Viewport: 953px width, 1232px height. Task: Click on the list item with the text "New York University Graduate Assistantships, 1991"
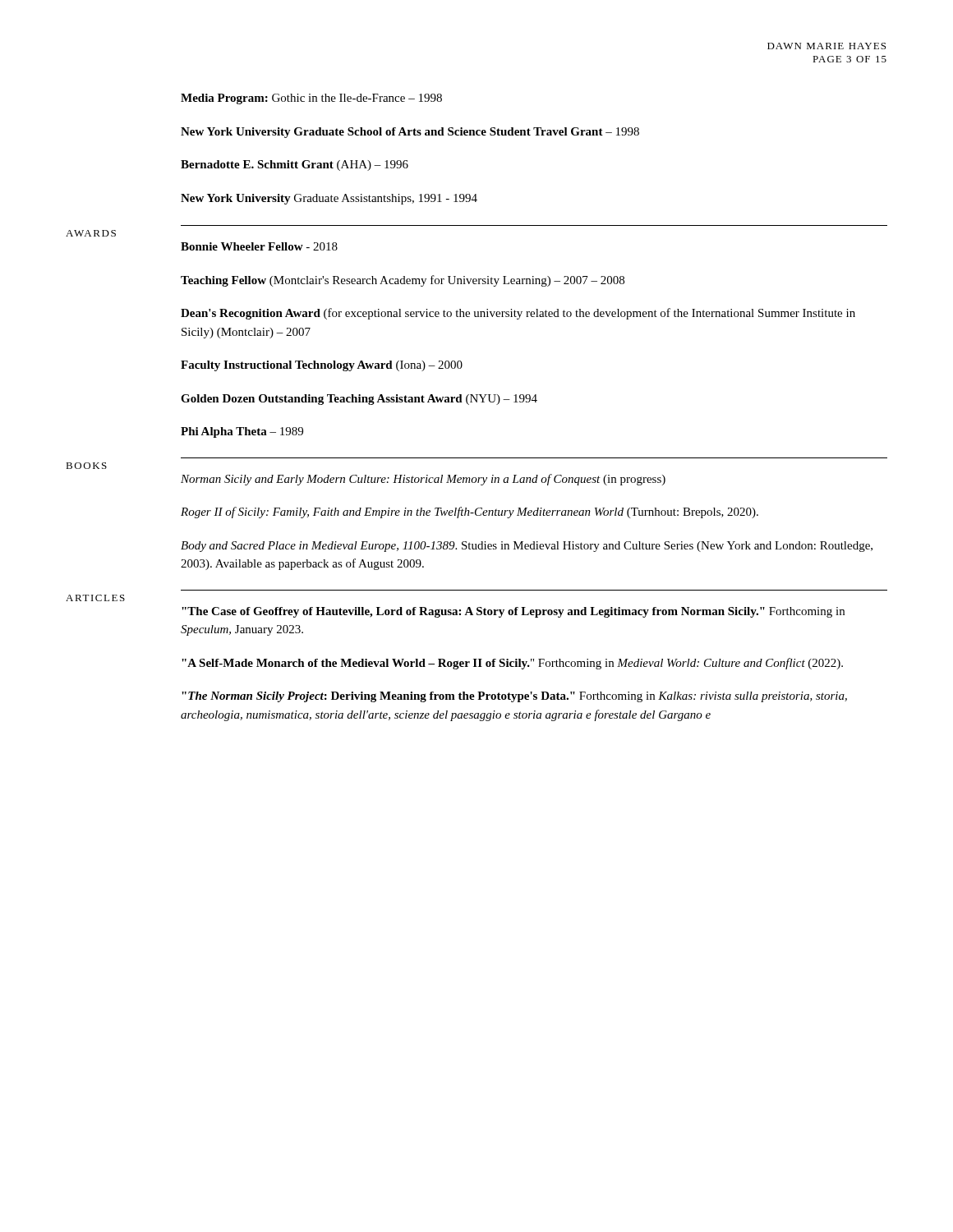pos(329,198)
